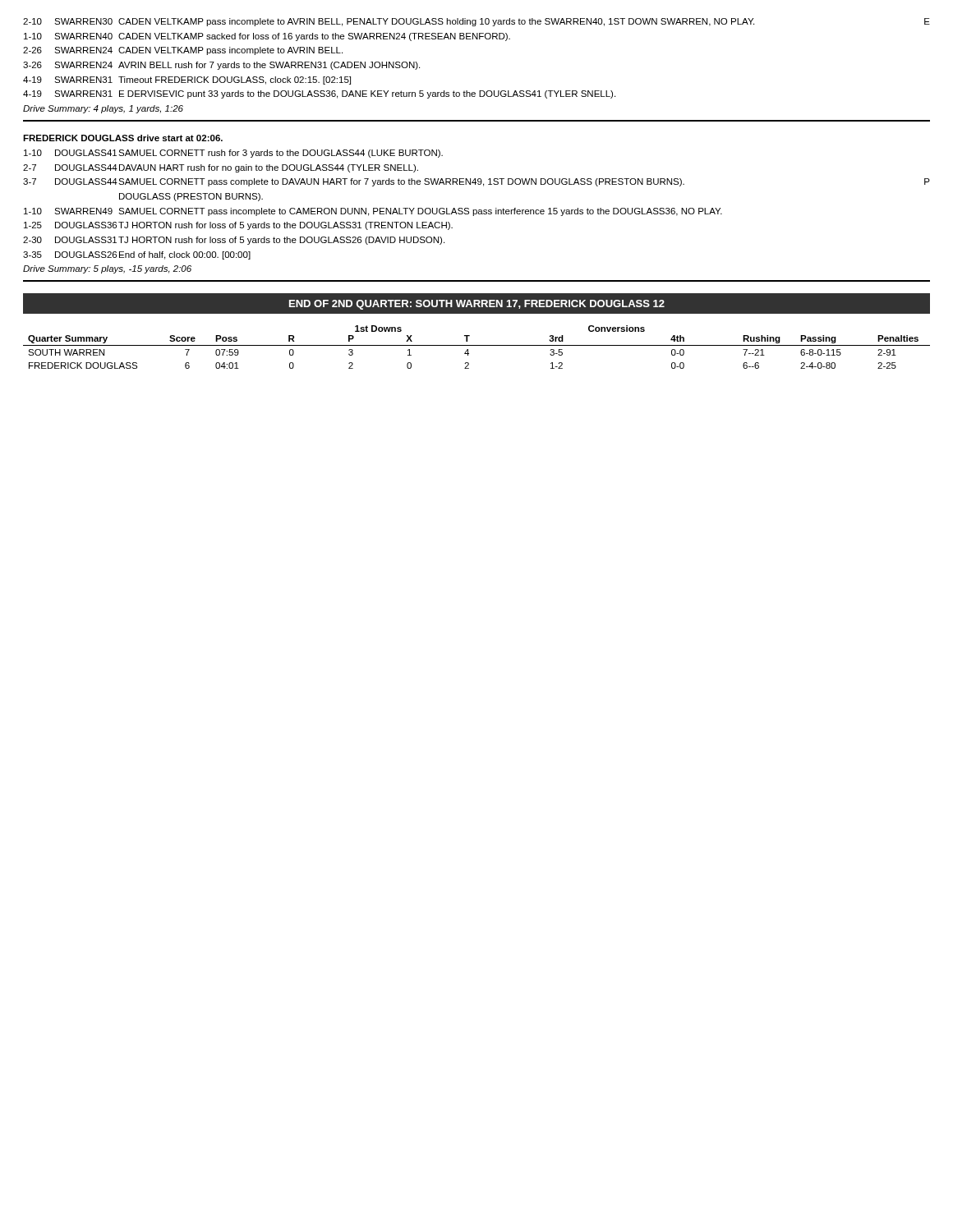This screenshot has height=1232, width=953.
Task: Point to the block beginning "1-25 DOUGLASS36 TJ HORTON rush for"
Action: pos(476,226)
